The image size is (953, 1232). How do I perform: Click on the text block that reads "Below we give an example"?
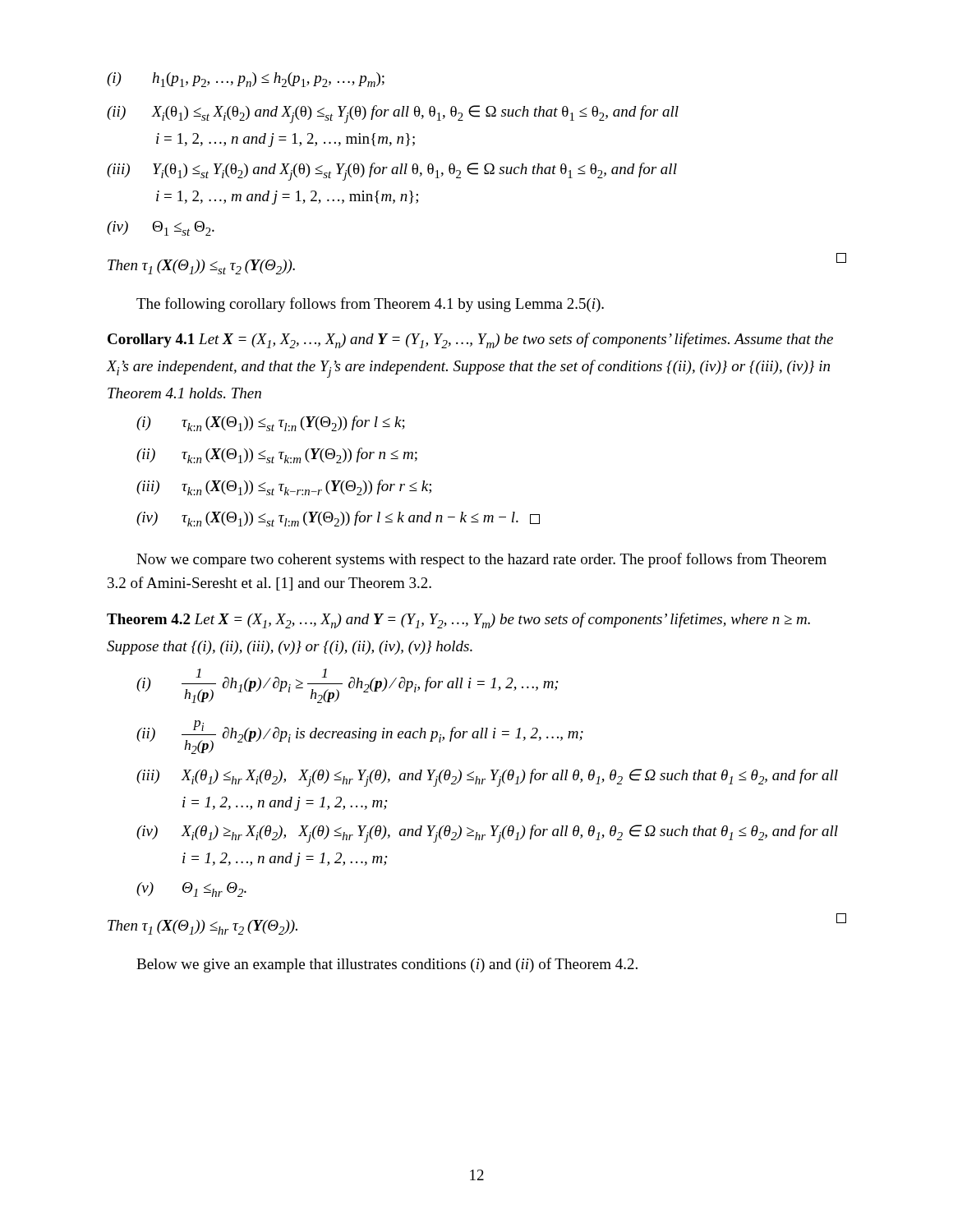coord(387,964)
